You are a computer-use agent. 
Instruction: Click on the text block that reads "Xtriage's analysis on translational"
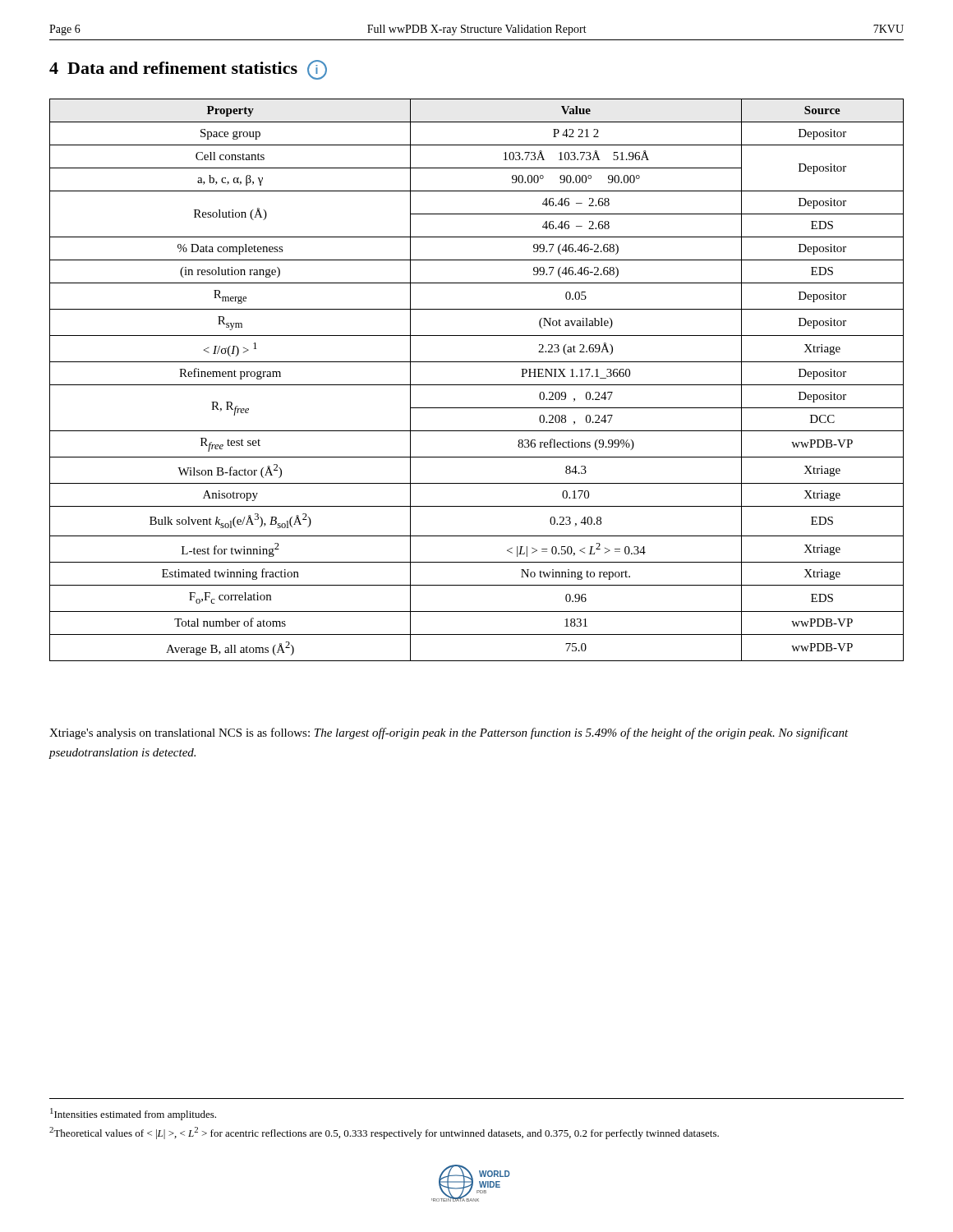pyautogui.click(x=449, y=742)
